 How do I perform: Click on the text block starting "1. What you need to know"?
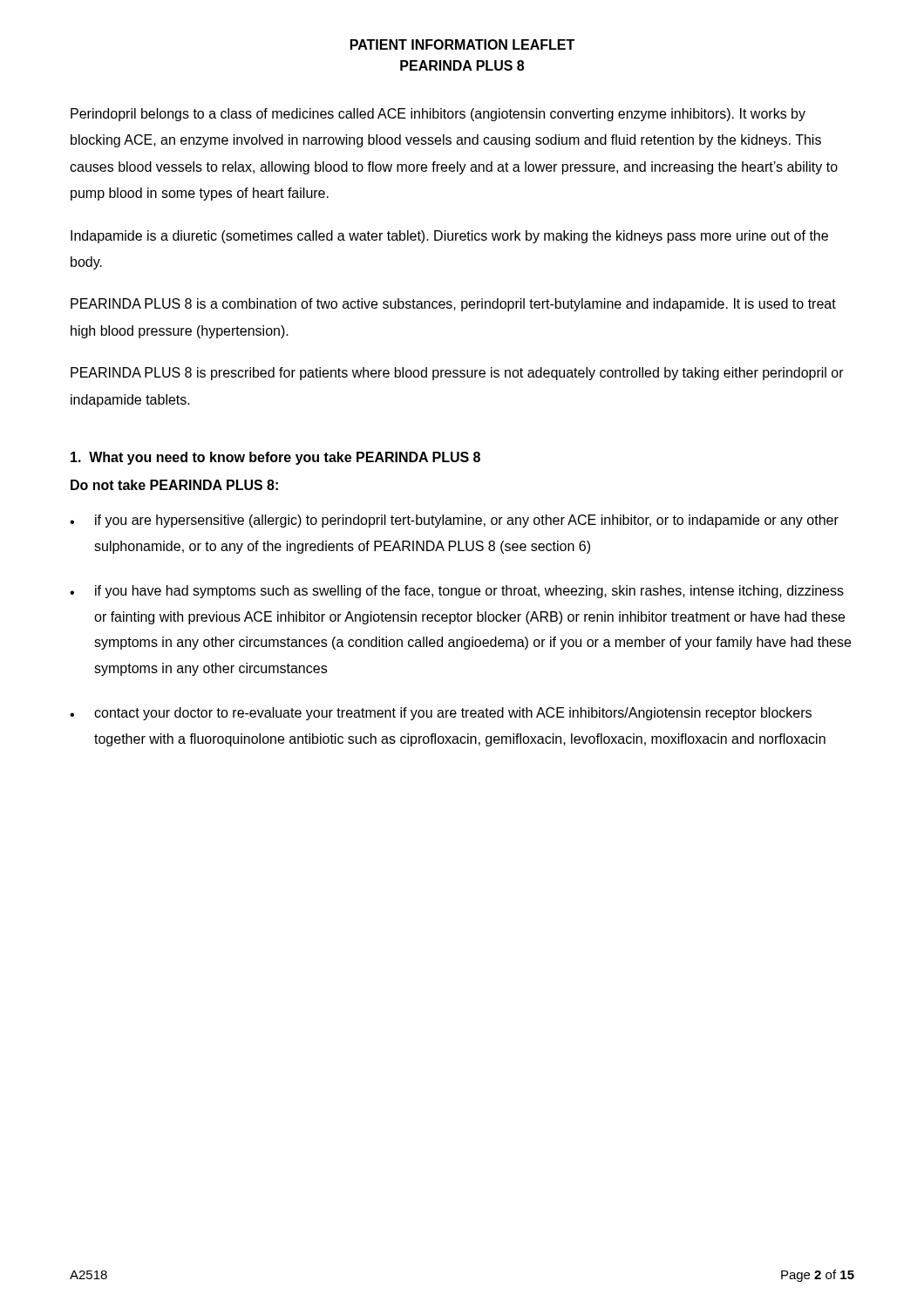pyautogui.click(x=275, y=457)
